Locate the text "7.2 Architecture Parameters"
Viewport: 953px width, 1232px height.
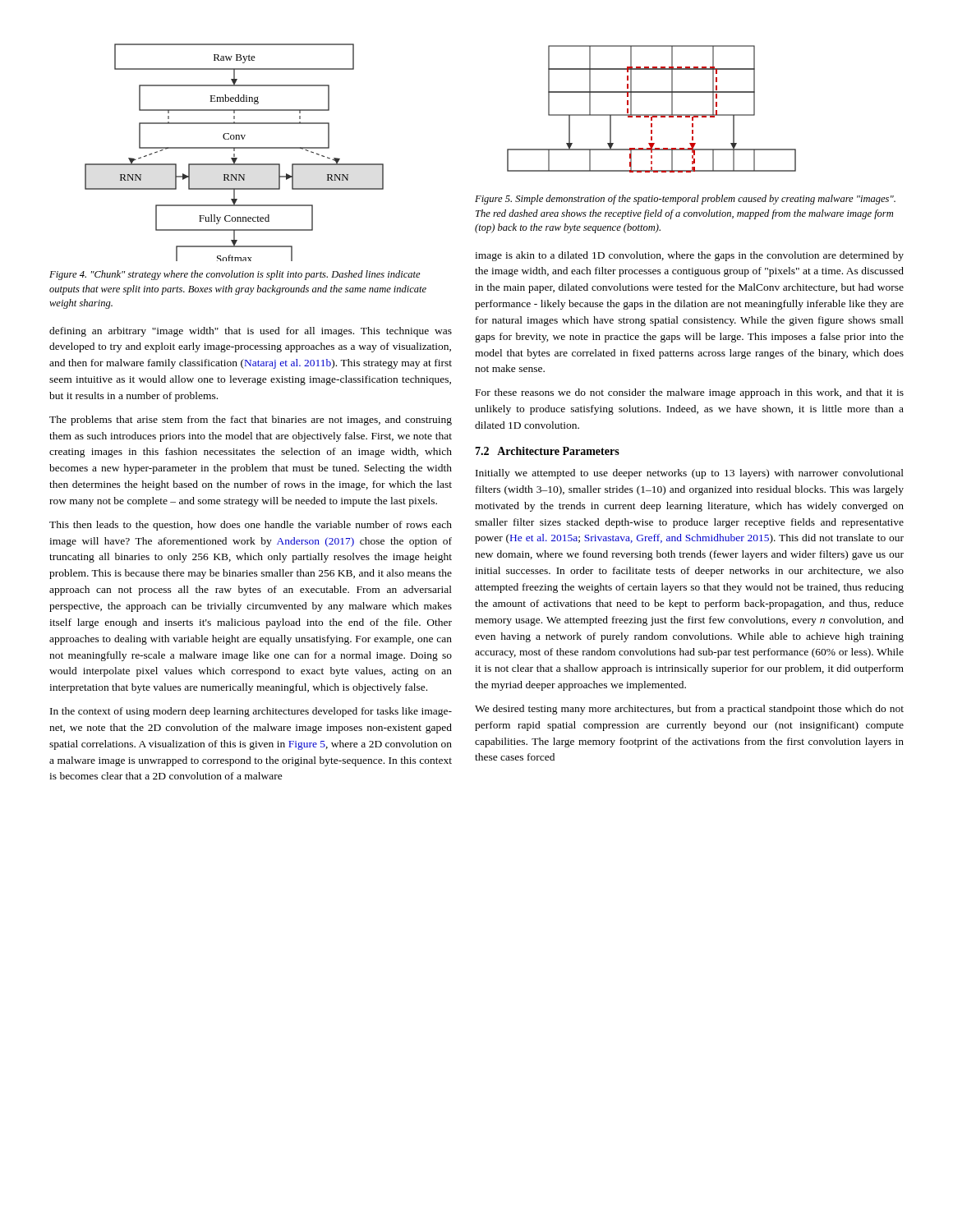coord(547,451)
